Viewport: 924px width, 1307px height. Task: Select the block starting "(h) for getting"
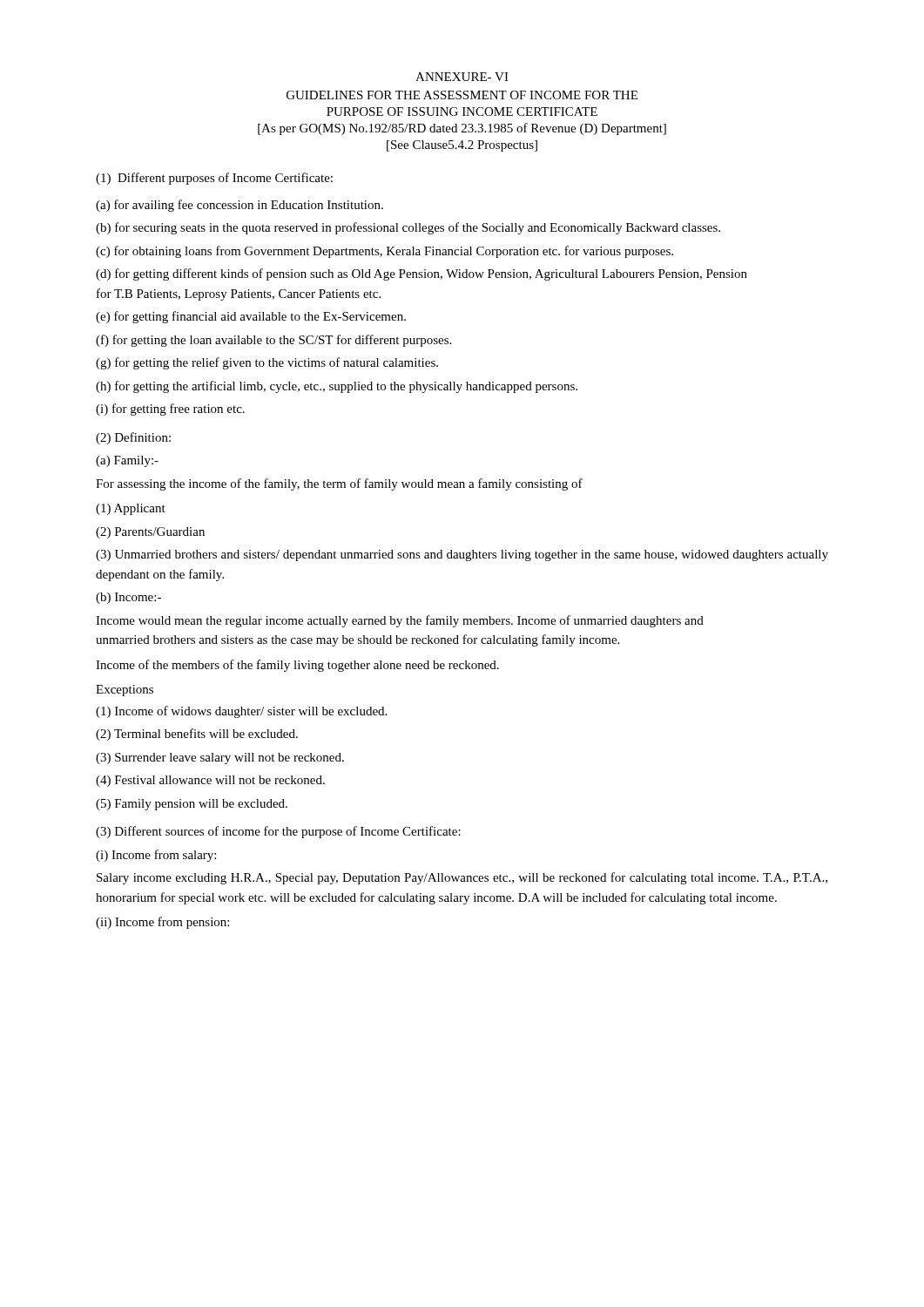coord(337,386)
